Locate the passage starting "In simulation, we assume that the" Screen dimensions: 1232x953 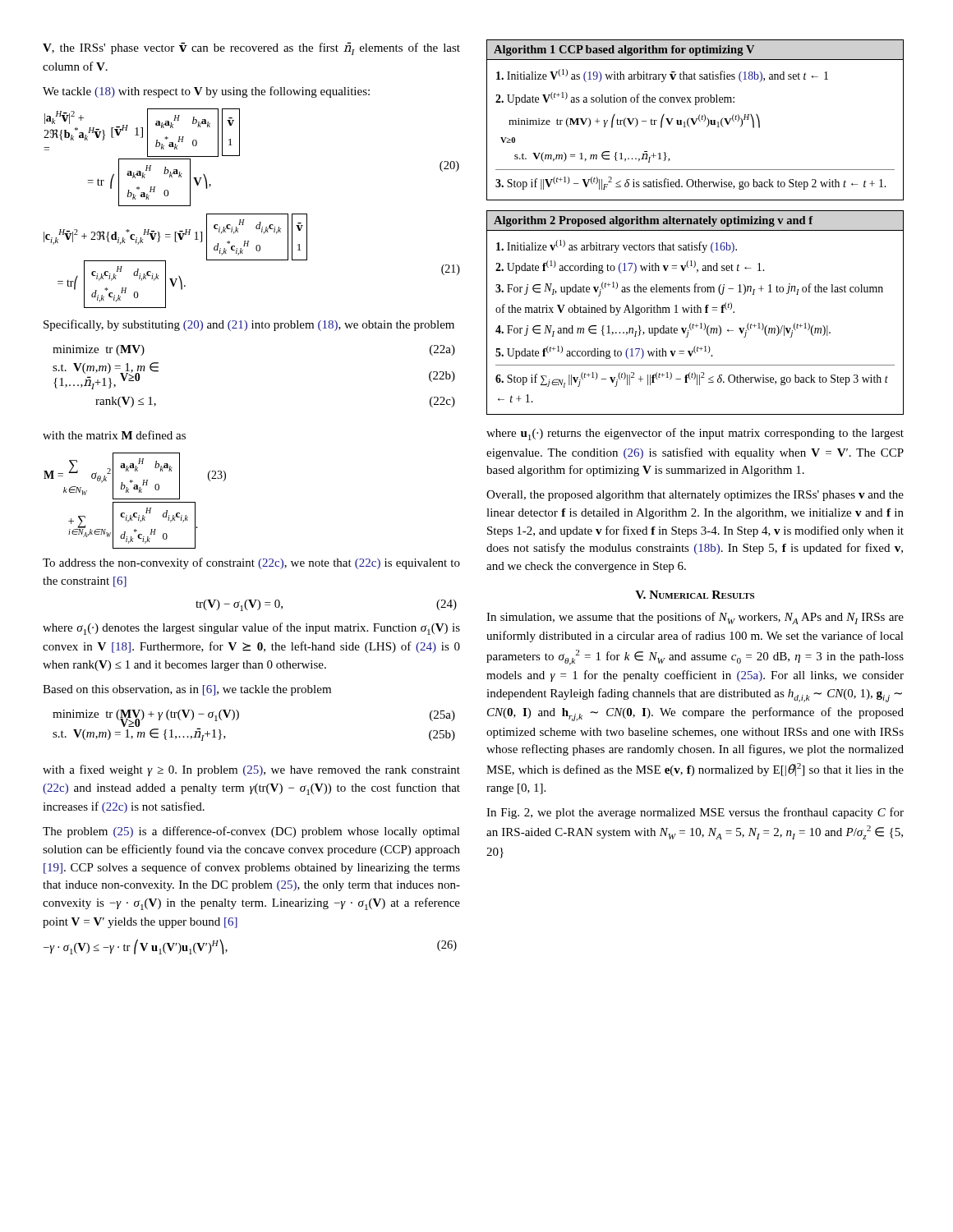695,702
